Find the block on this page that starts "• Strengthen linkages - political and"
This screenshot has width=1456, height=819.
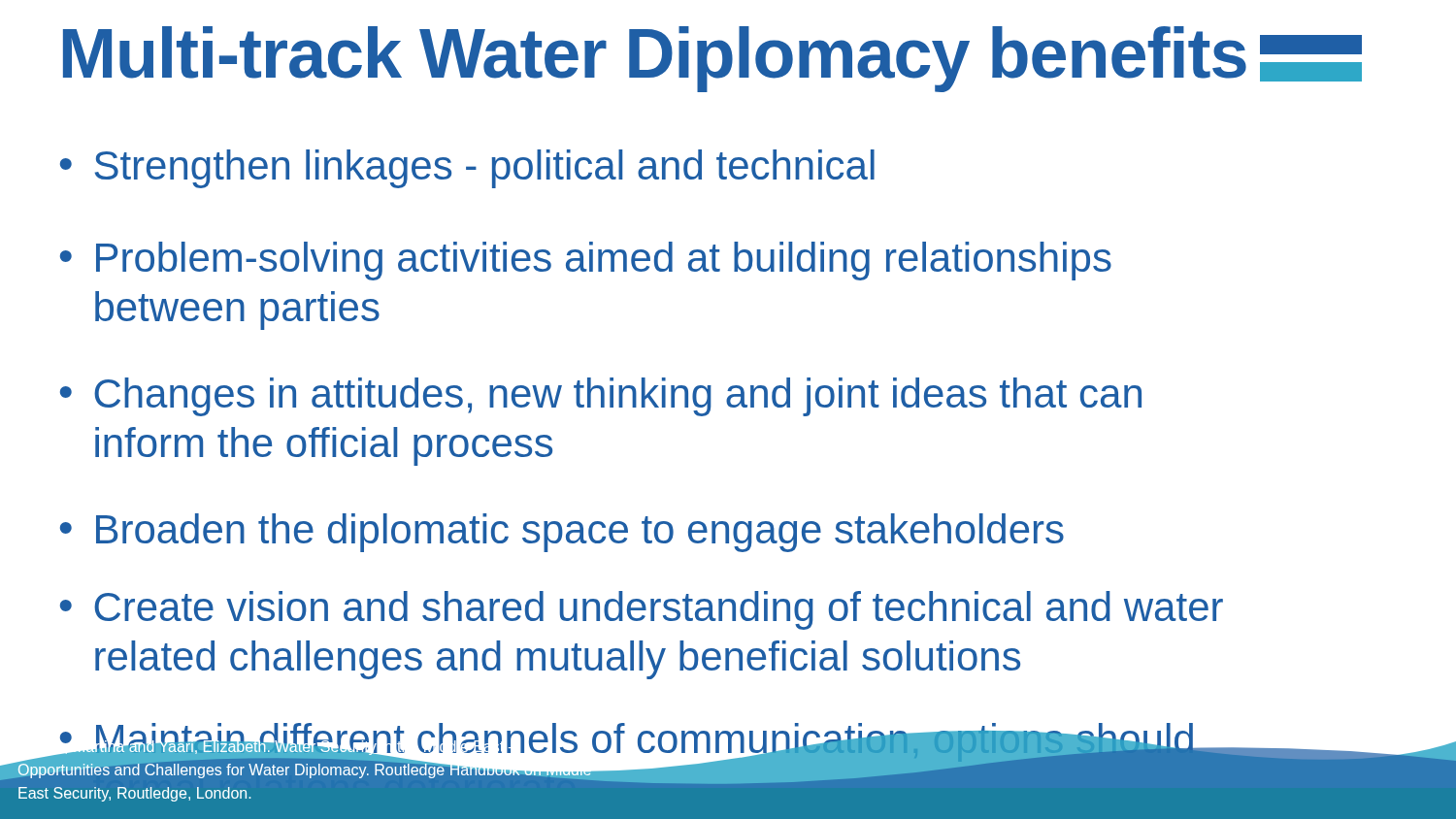[468, 166]
